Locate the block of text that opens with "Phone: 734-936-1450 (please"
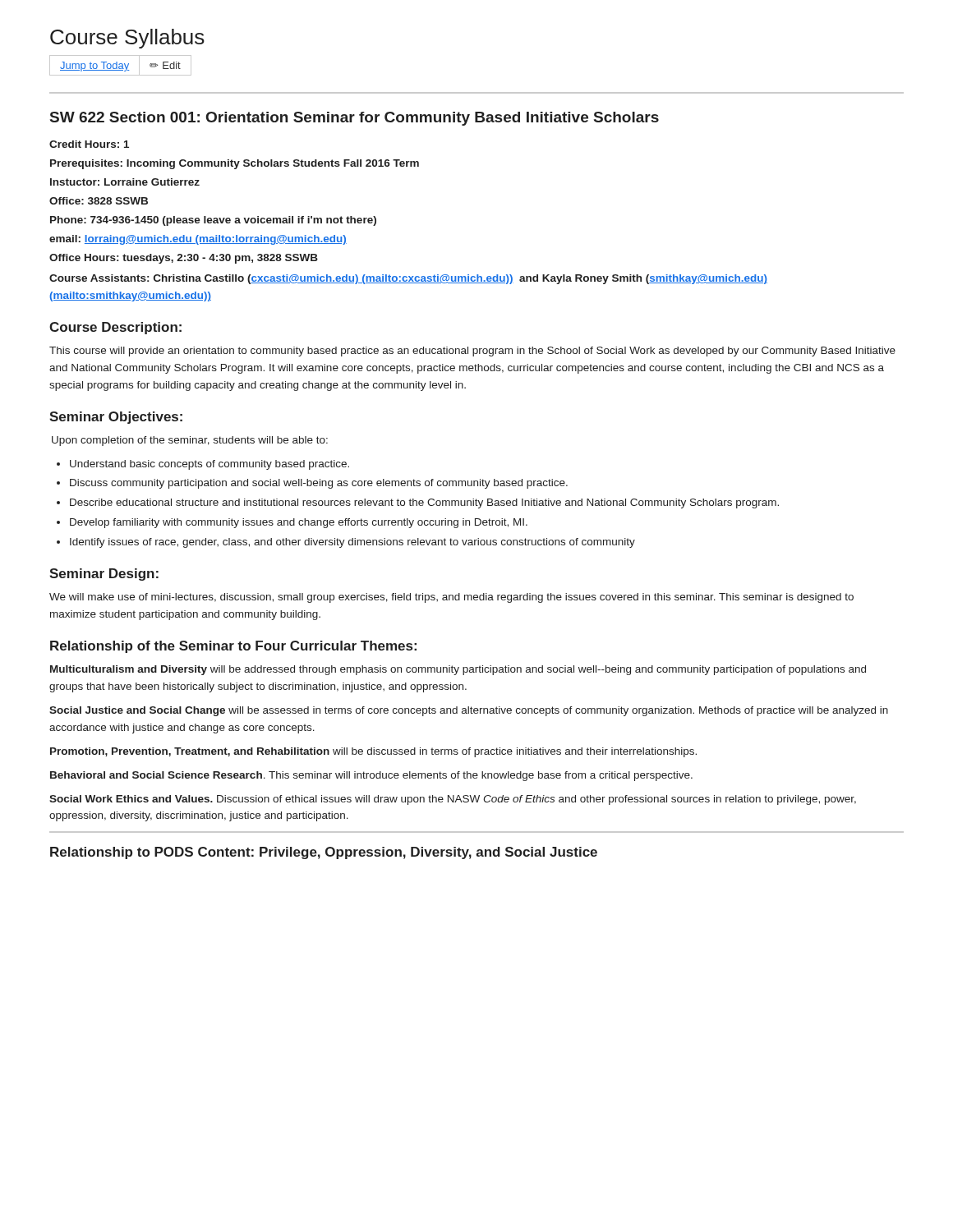Screen dimensions: 1232x953 click(213, 220)
